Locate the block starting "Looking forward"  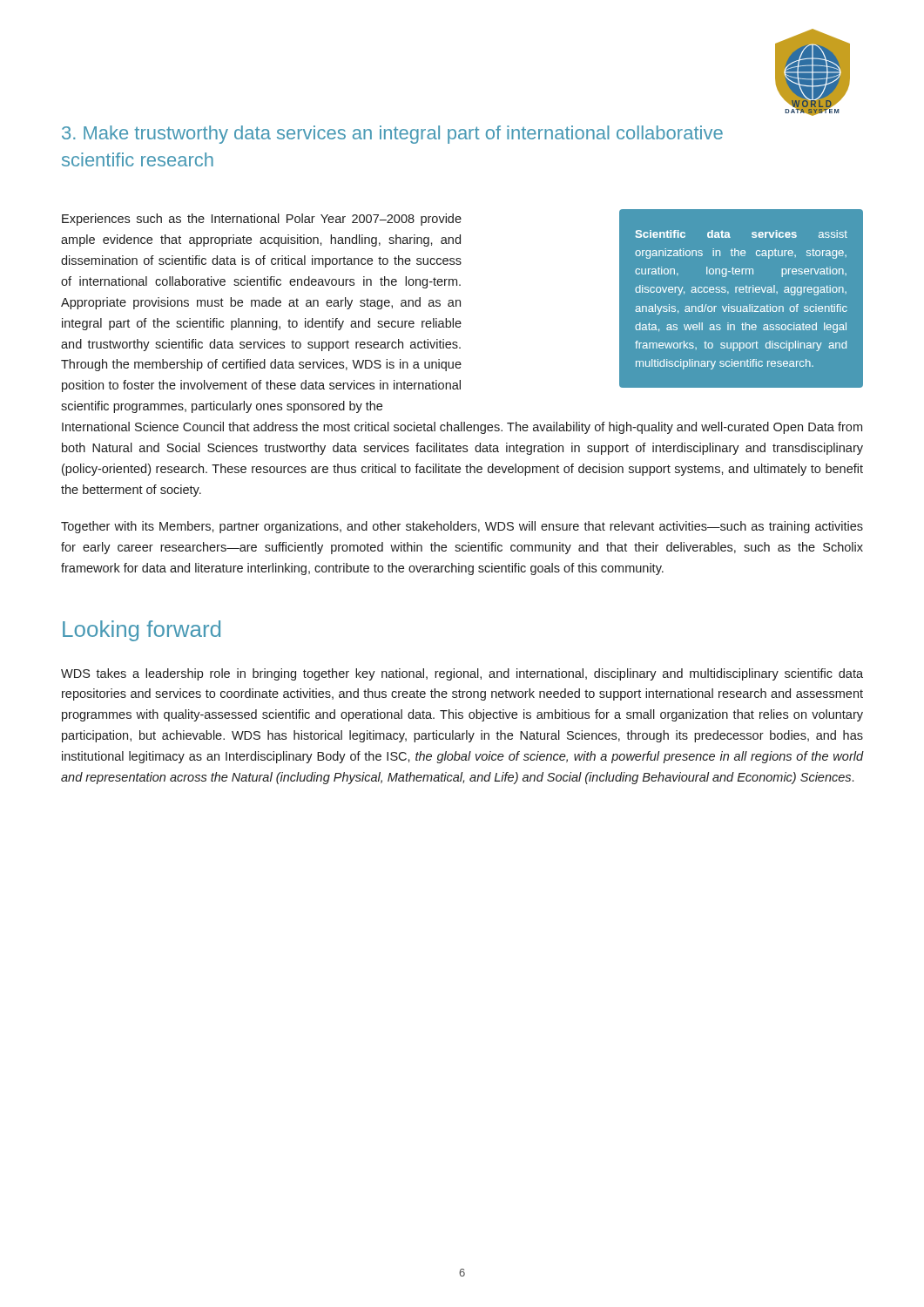[142, 629]
